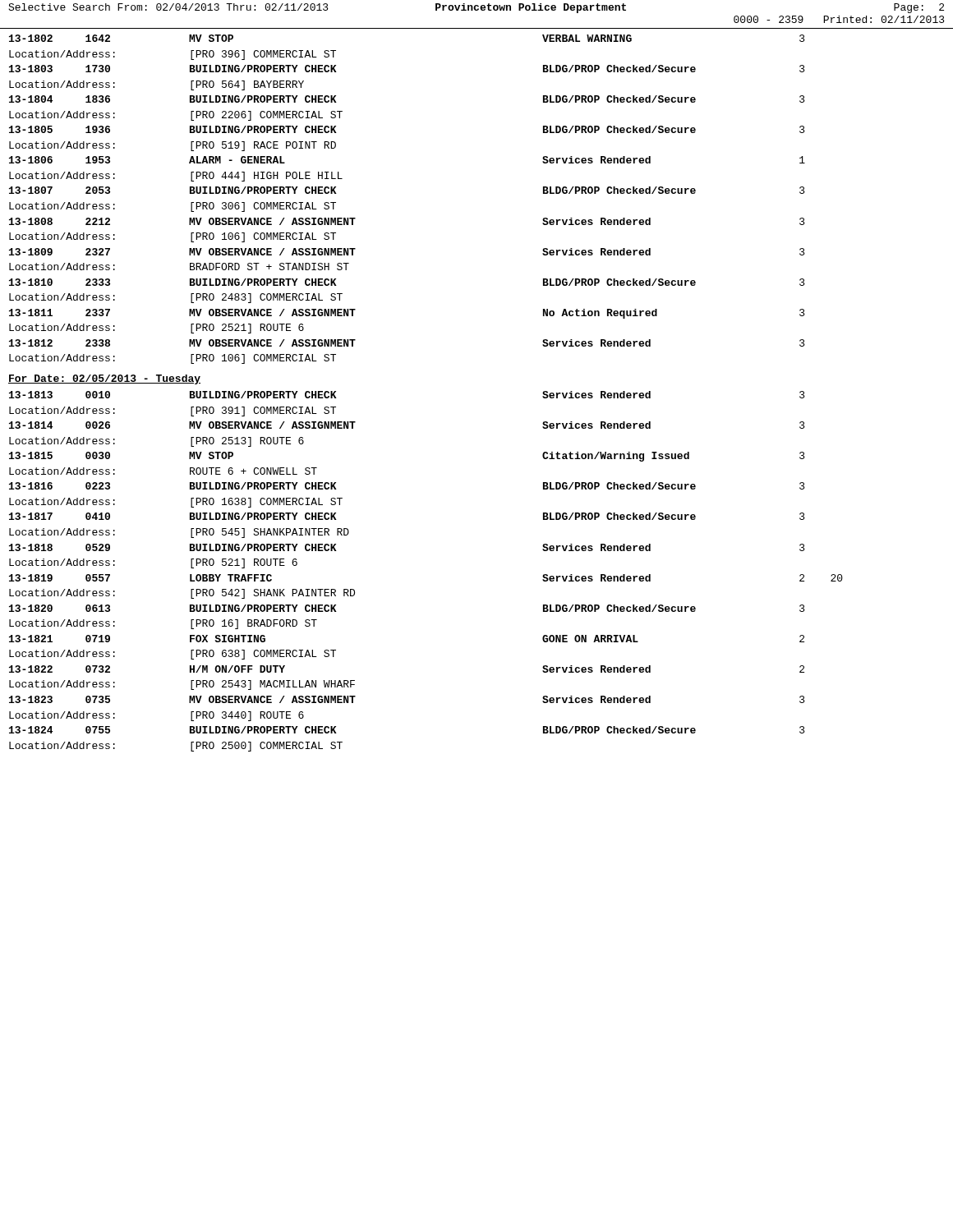Image resolution: width=953 pixels, height=1232 pixels.
Task: Locate the list item that says "13-1824 0755 BUILDING/PROPERTY CHECK BLDG/PROP Checked/Secure"
Action: click(31, 730)
